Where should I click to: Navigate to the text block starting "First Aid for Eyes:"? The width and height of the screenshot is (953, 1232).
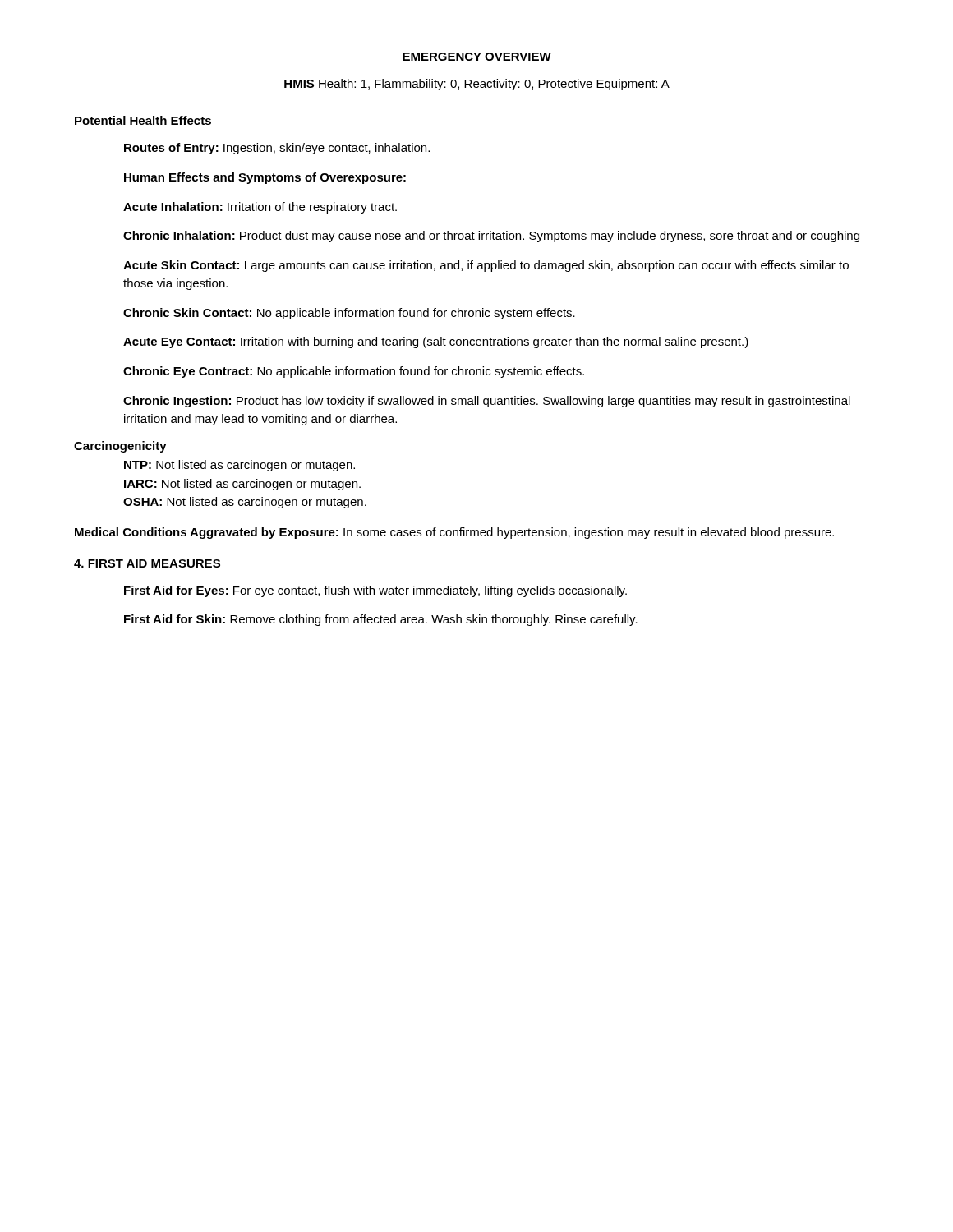coord(375,590)
